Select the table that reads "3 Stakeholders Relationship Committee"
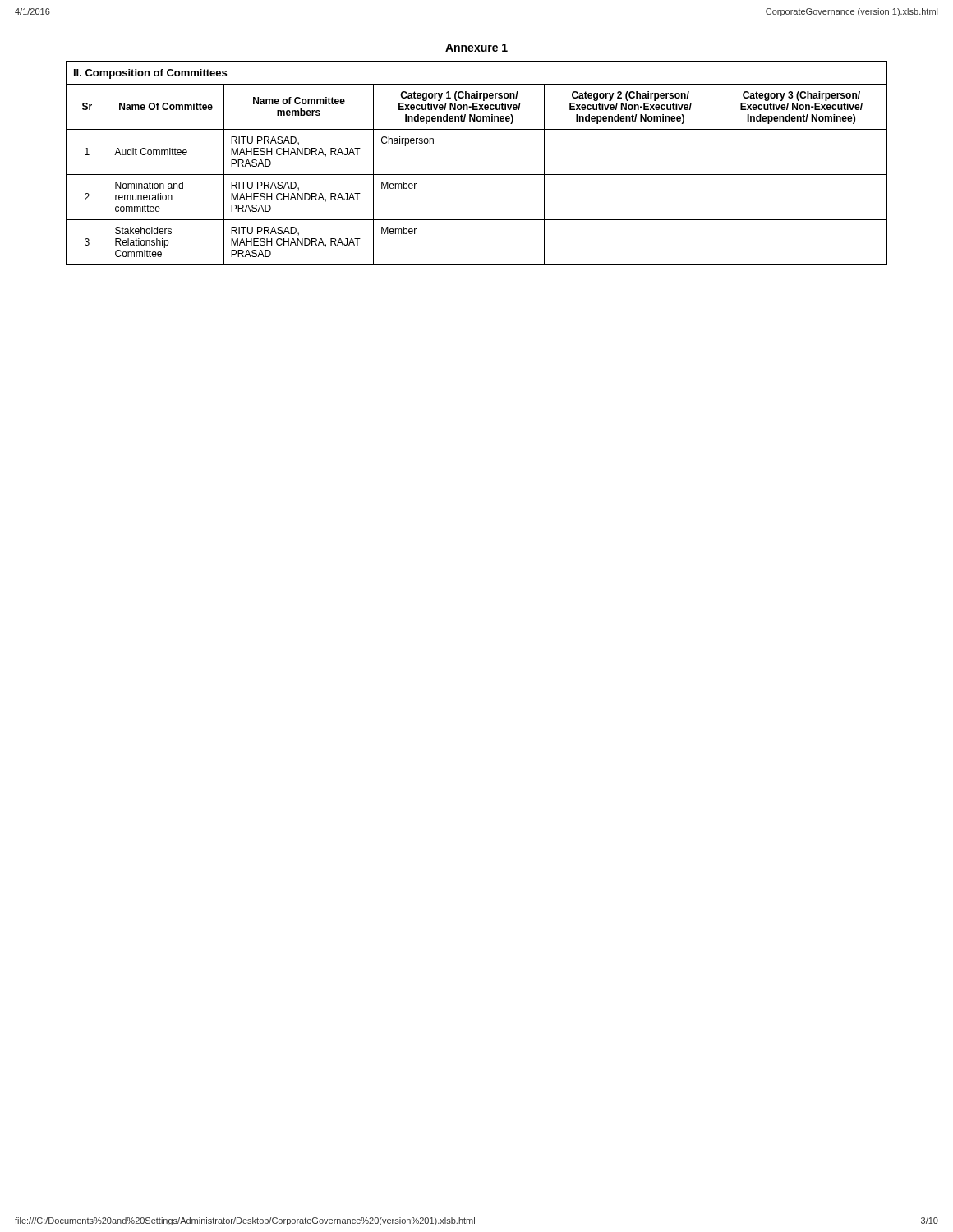Screen dimensions: 1232x953 click(x=476, y=242)
